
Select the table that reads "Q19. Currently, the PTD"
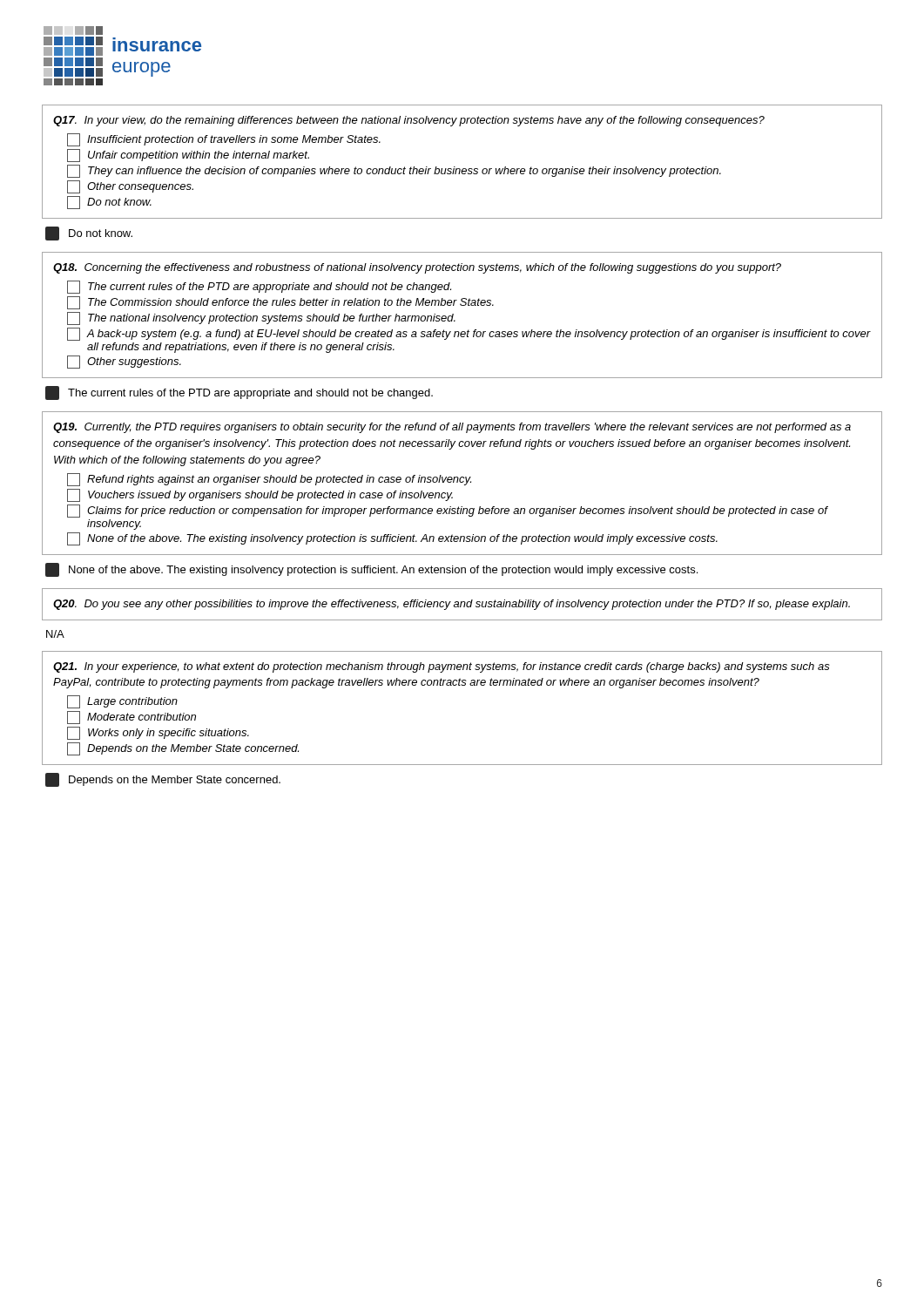[x=462, y=483]
